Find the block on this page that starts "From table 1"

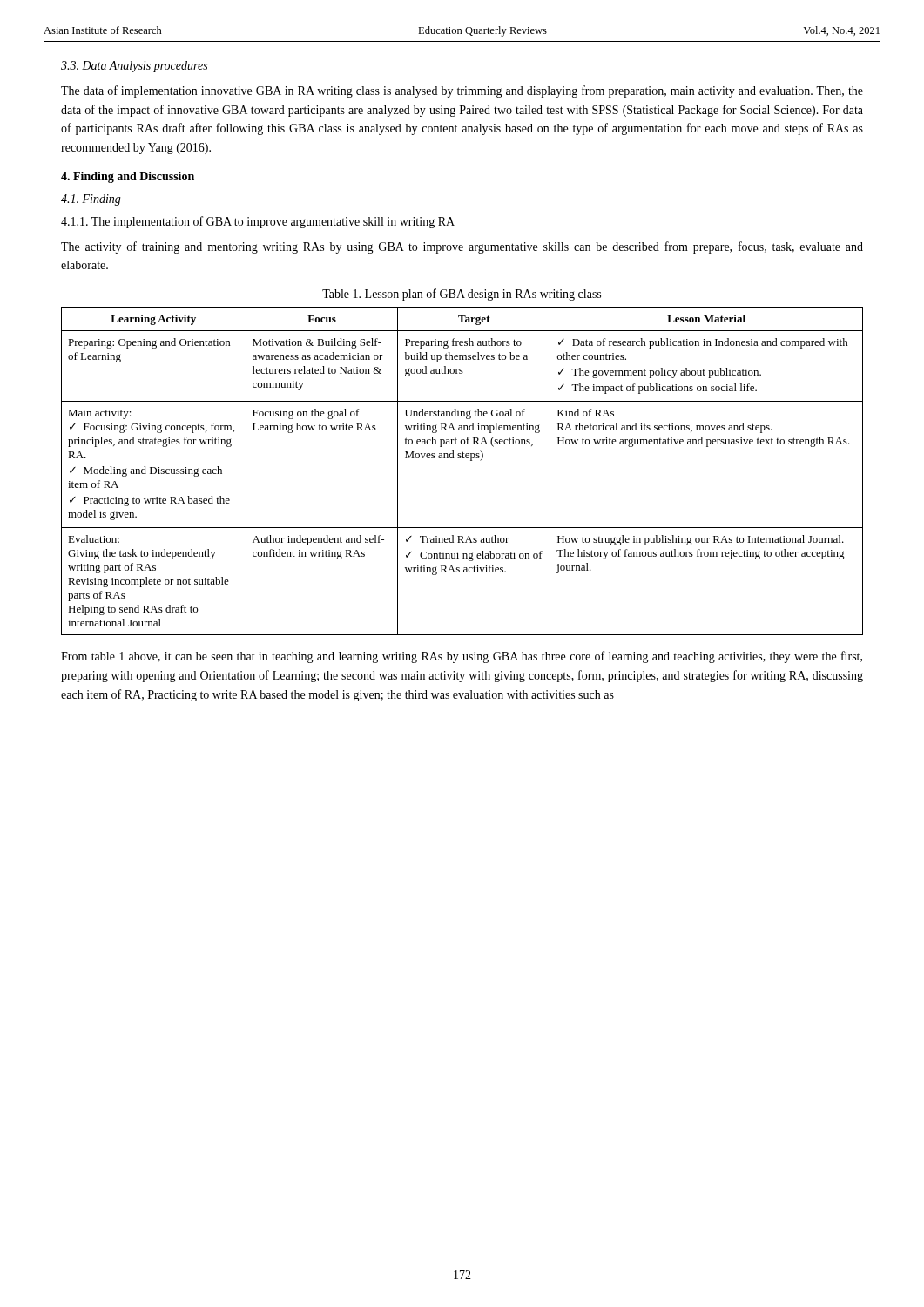[x=462, y=676]
